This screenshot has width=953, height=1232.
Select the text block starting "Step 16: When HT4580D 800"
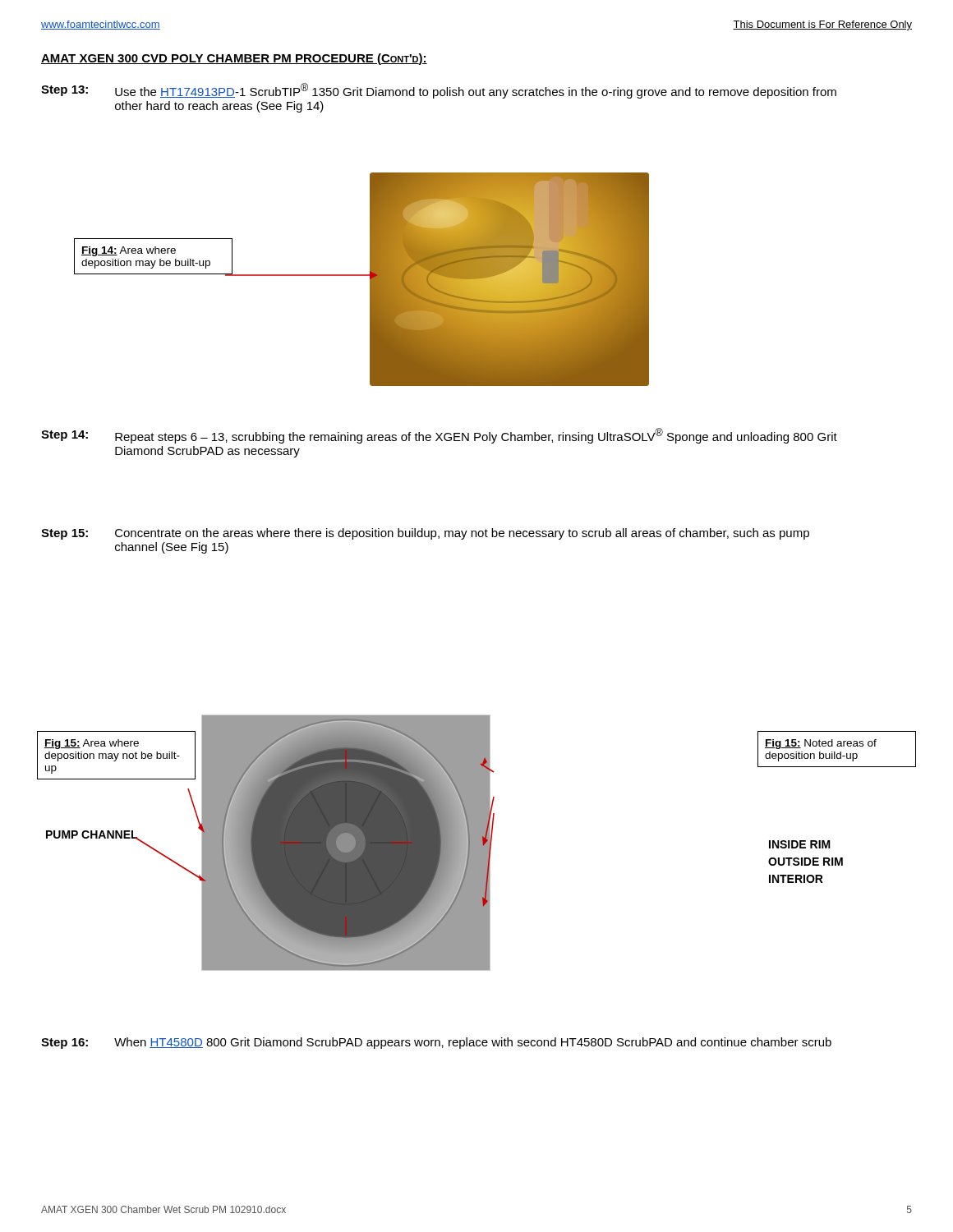click(x=447, y=1042)
